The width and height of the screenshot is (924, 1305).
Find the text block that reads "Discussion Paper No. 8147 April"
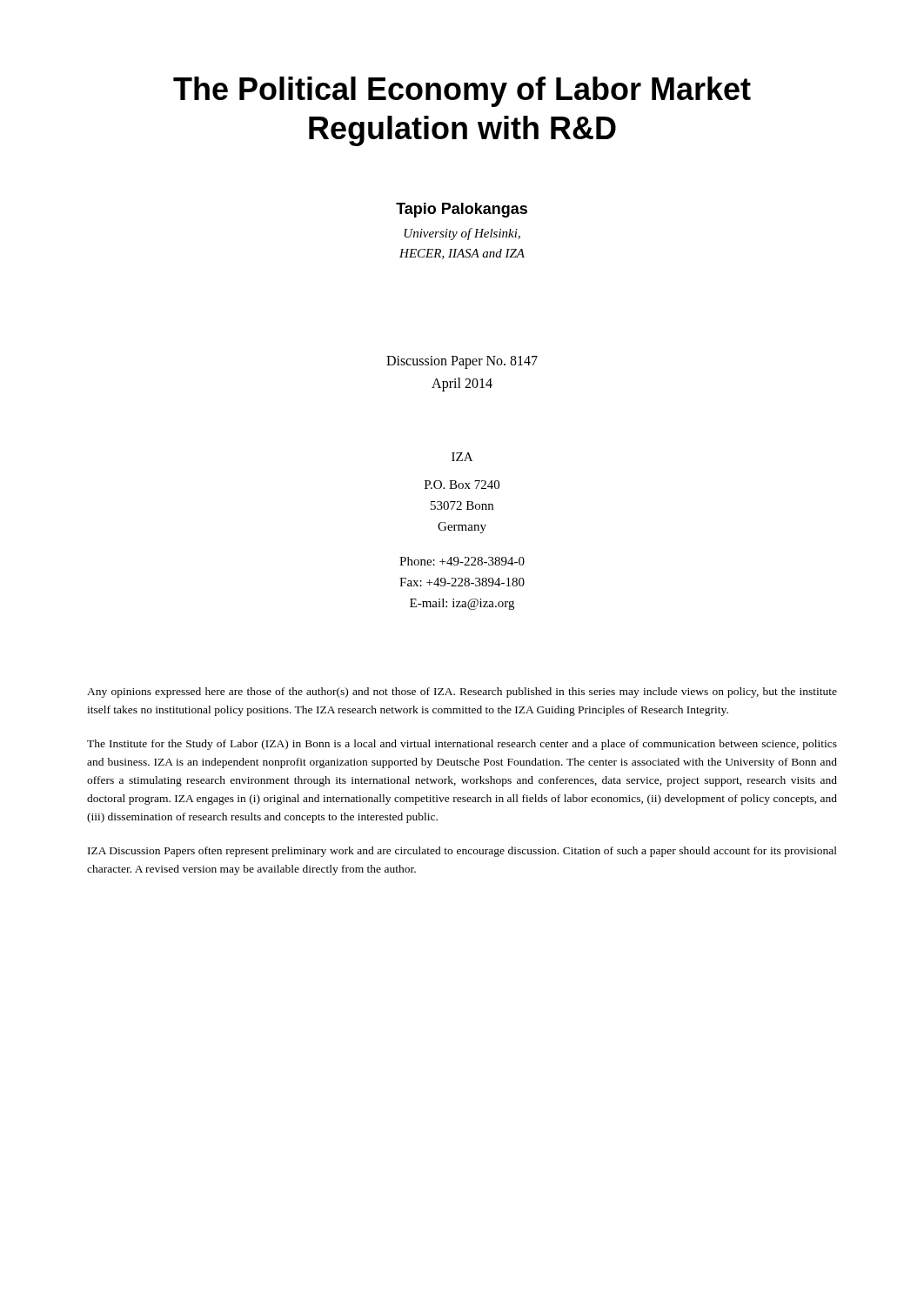click(x=462, y=372)
